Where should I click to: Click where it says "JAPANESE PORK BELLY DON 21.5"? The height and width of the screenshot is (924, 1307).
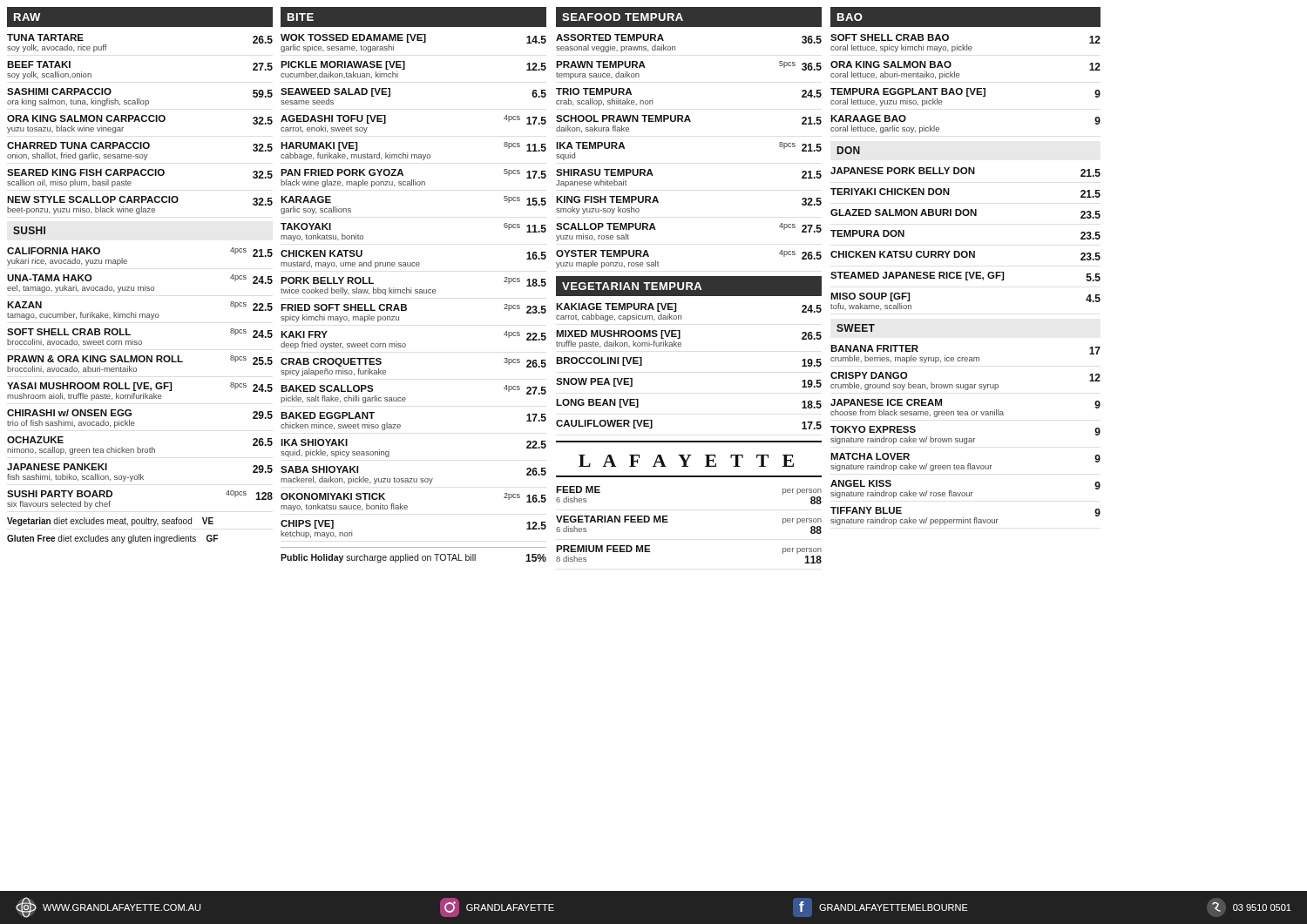[965, 172]
